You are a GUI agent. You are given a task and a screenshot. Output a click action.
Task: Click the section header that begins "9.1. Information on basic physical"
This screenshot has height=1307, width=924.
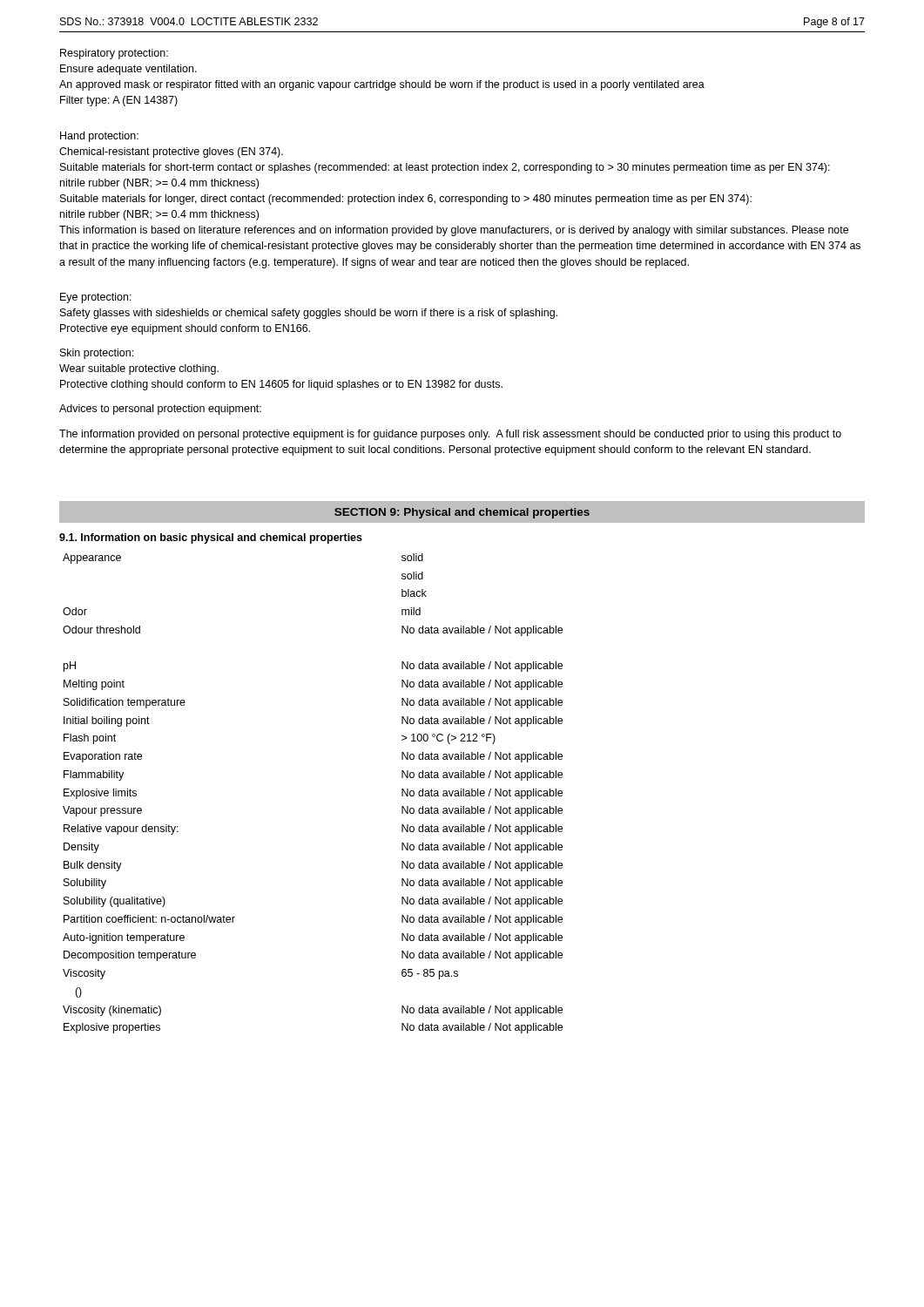[211, 537]
